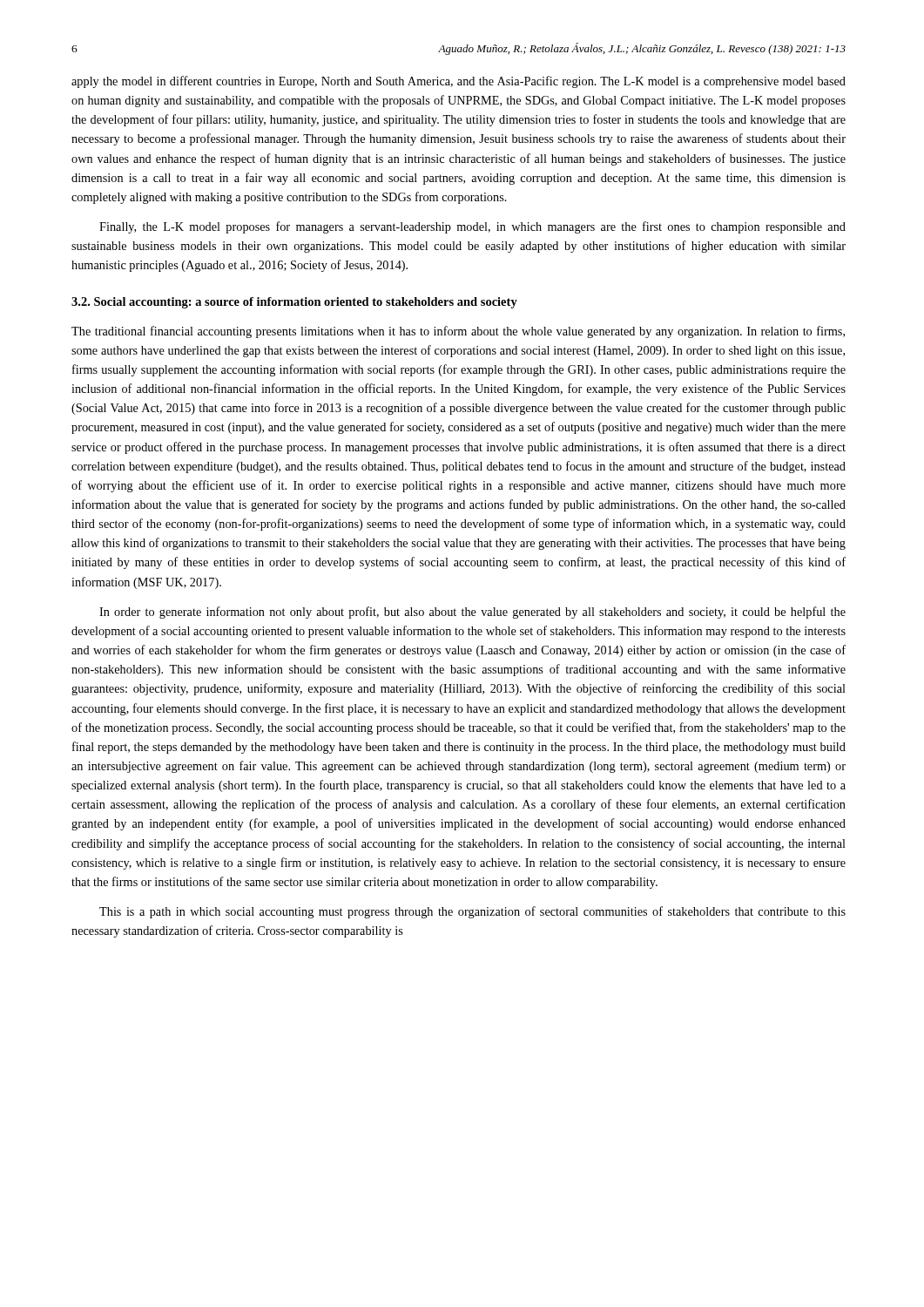
Task: Find the text block that says "In order to generate information not"
Action: 459,747
